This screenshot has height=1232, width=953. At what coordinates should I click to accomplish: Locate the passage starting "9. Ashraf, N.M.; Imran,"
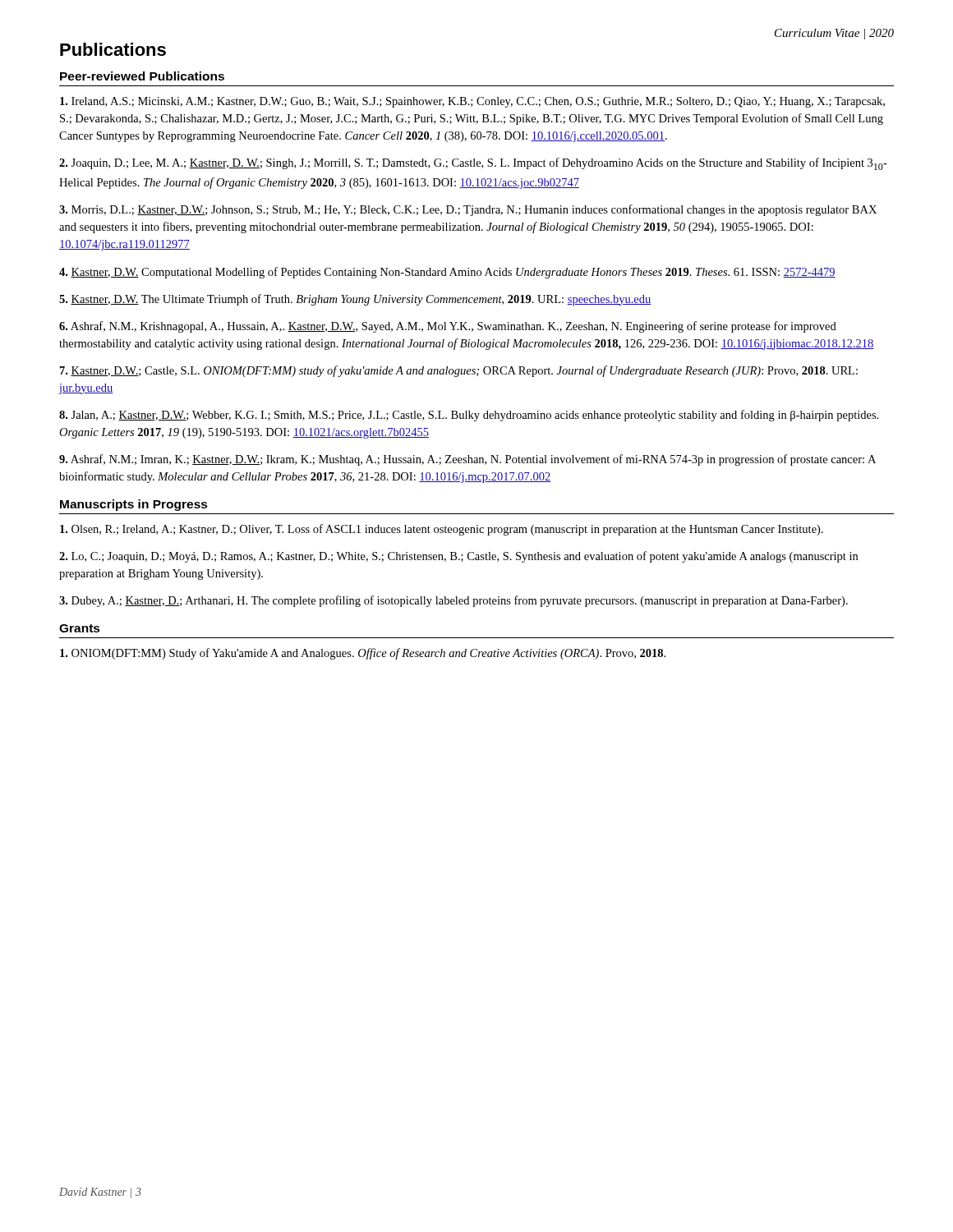[x=467, y=467]
